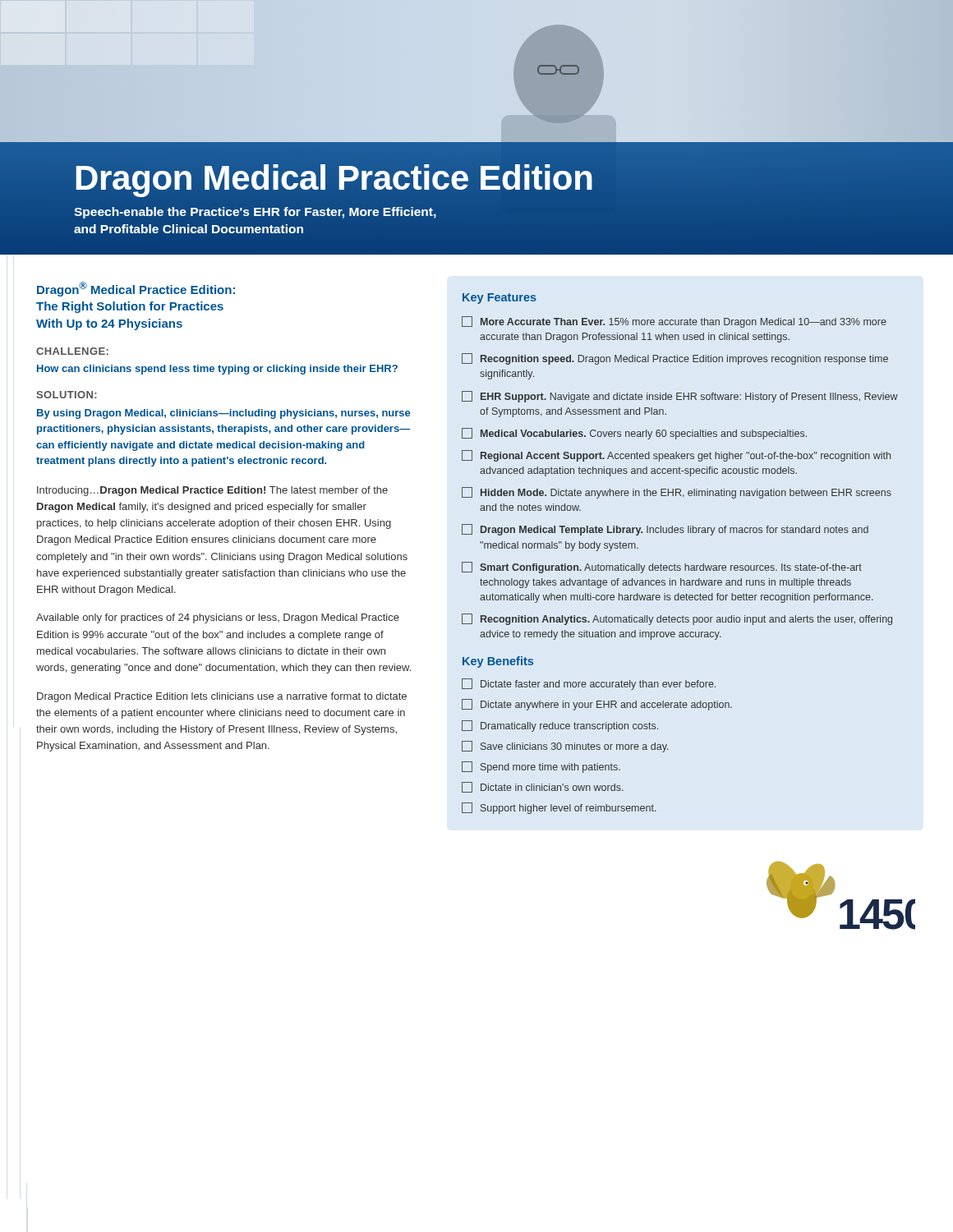Image resolution: width=953 pixels, height=1232 pixels.
Task: Point to the passage starting "Dictate in clinician's own words."
Action: tap(543, 788)
